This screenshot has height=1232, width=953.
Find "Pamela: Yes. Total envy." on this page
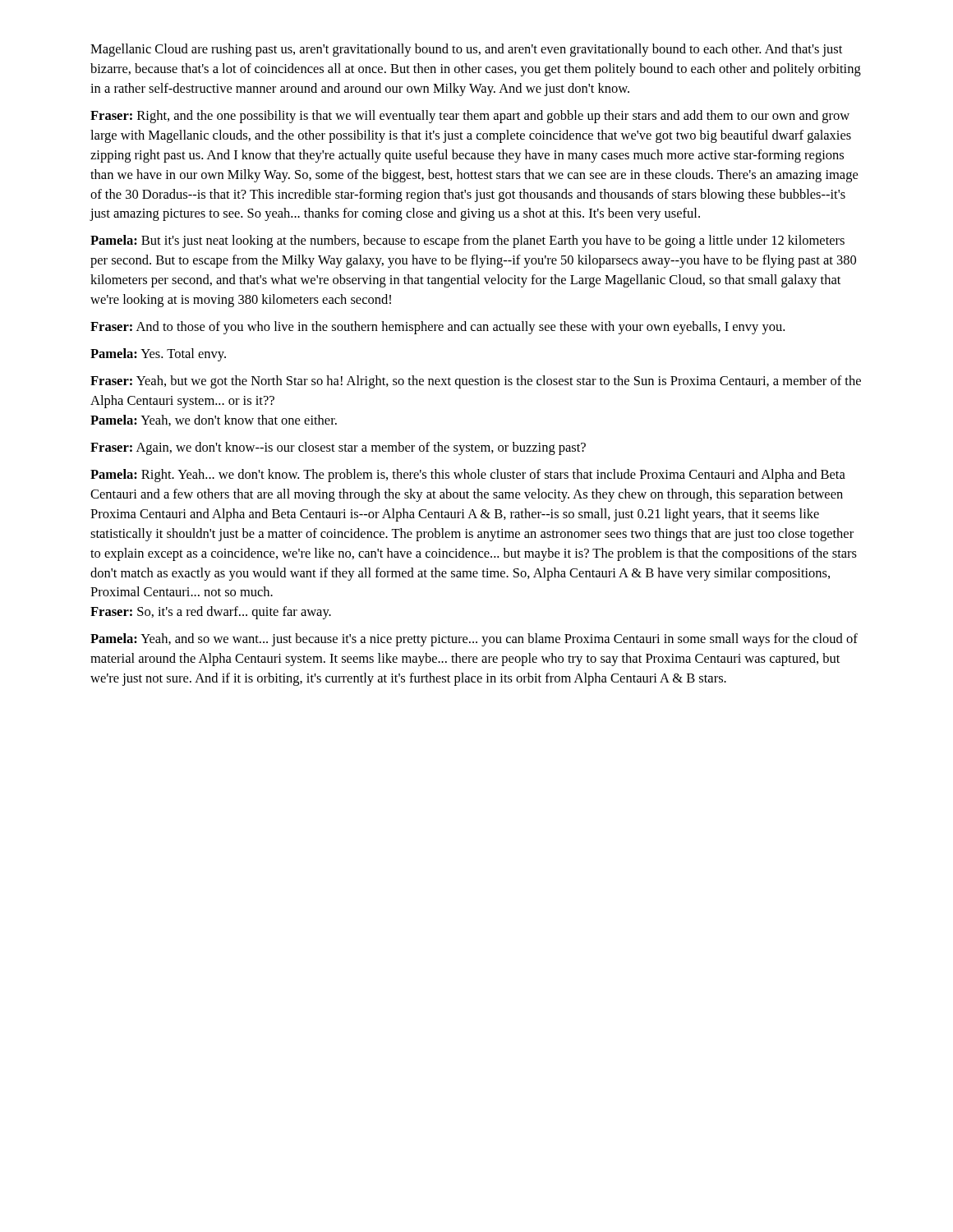coord(158,355)
